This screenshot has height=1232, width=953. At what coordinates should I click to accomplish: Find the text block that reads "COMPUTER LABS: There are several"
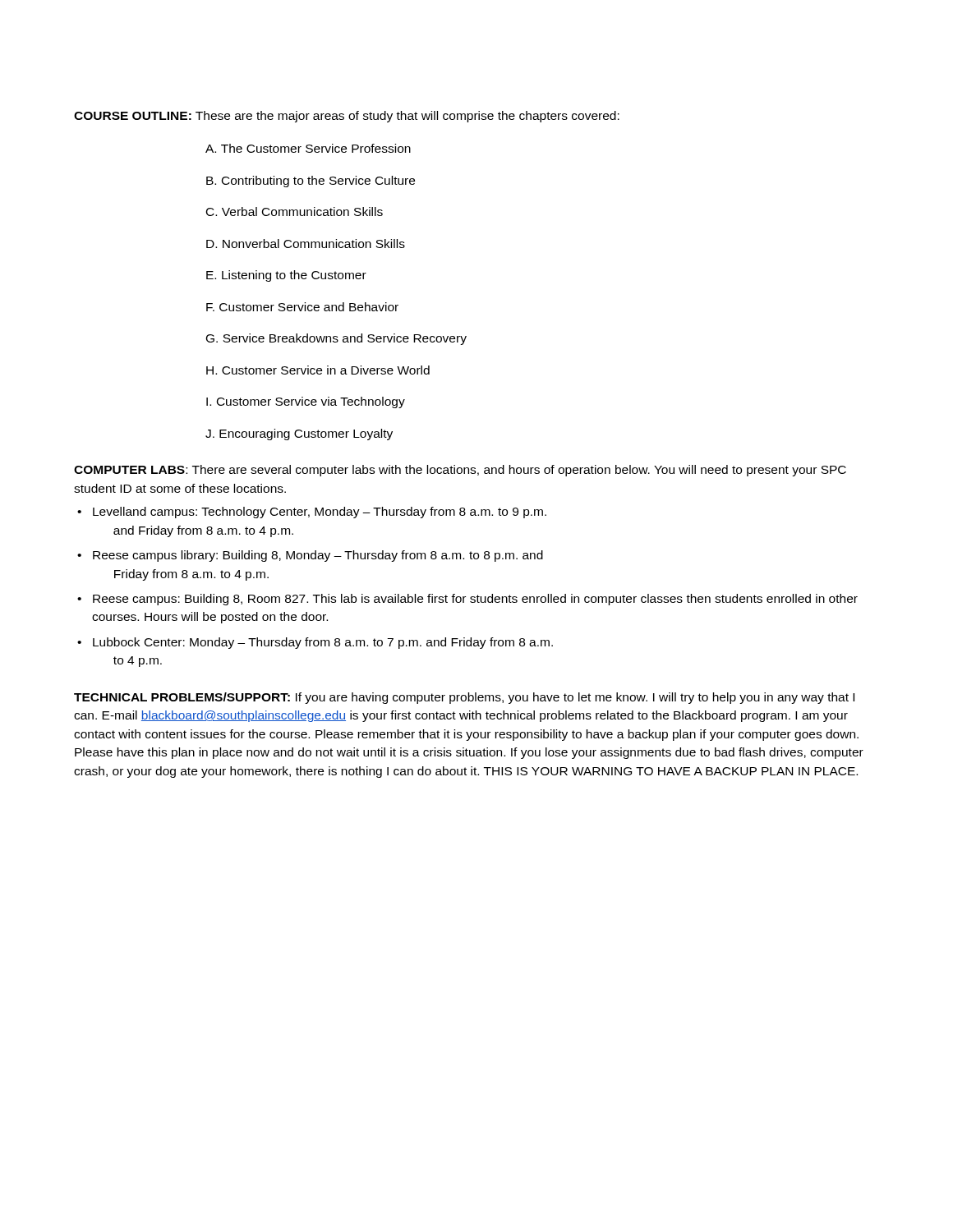476,479
